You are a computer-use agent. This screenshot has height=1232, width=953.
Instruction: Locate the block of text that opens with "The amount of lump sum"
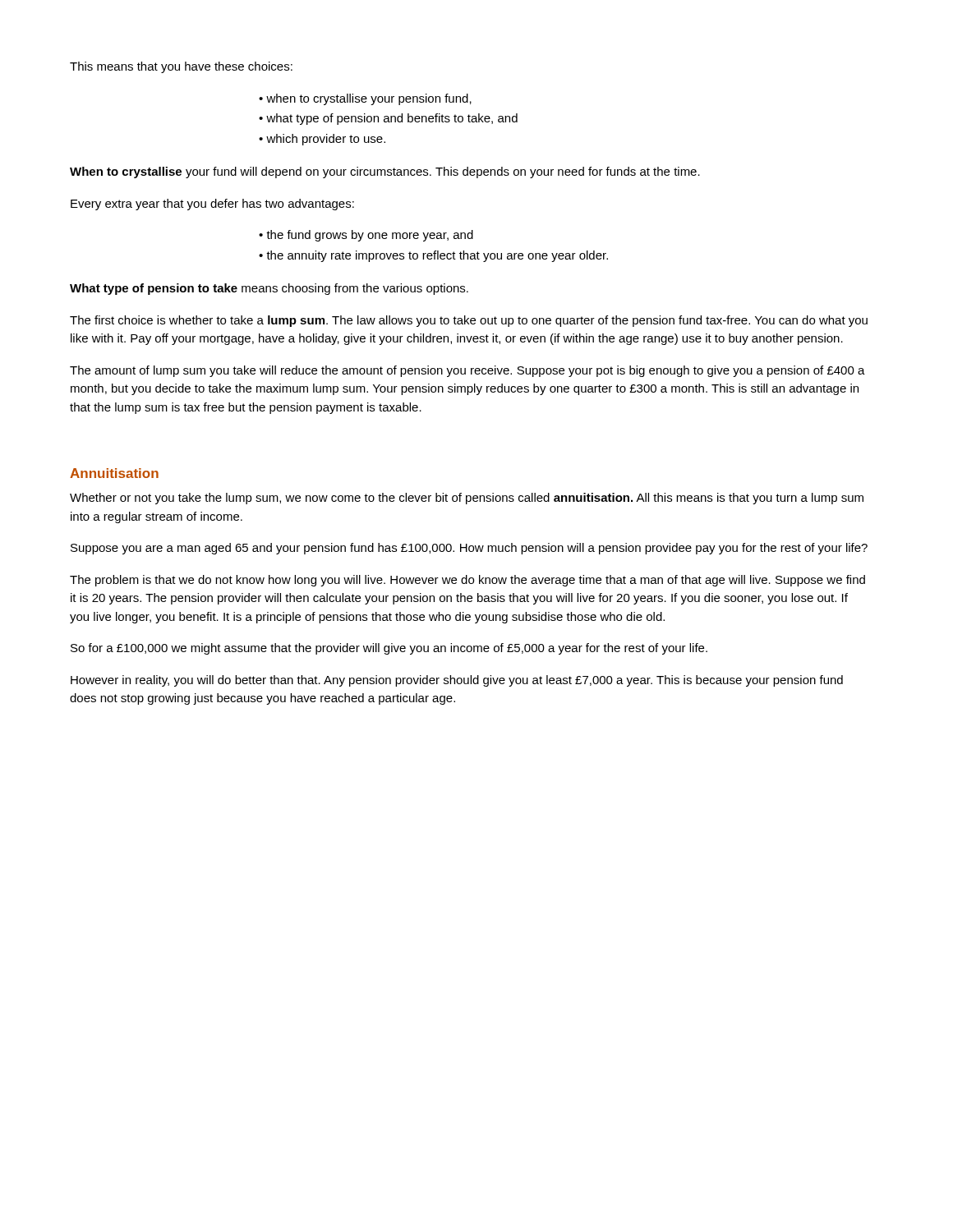(x=467, y=388)
